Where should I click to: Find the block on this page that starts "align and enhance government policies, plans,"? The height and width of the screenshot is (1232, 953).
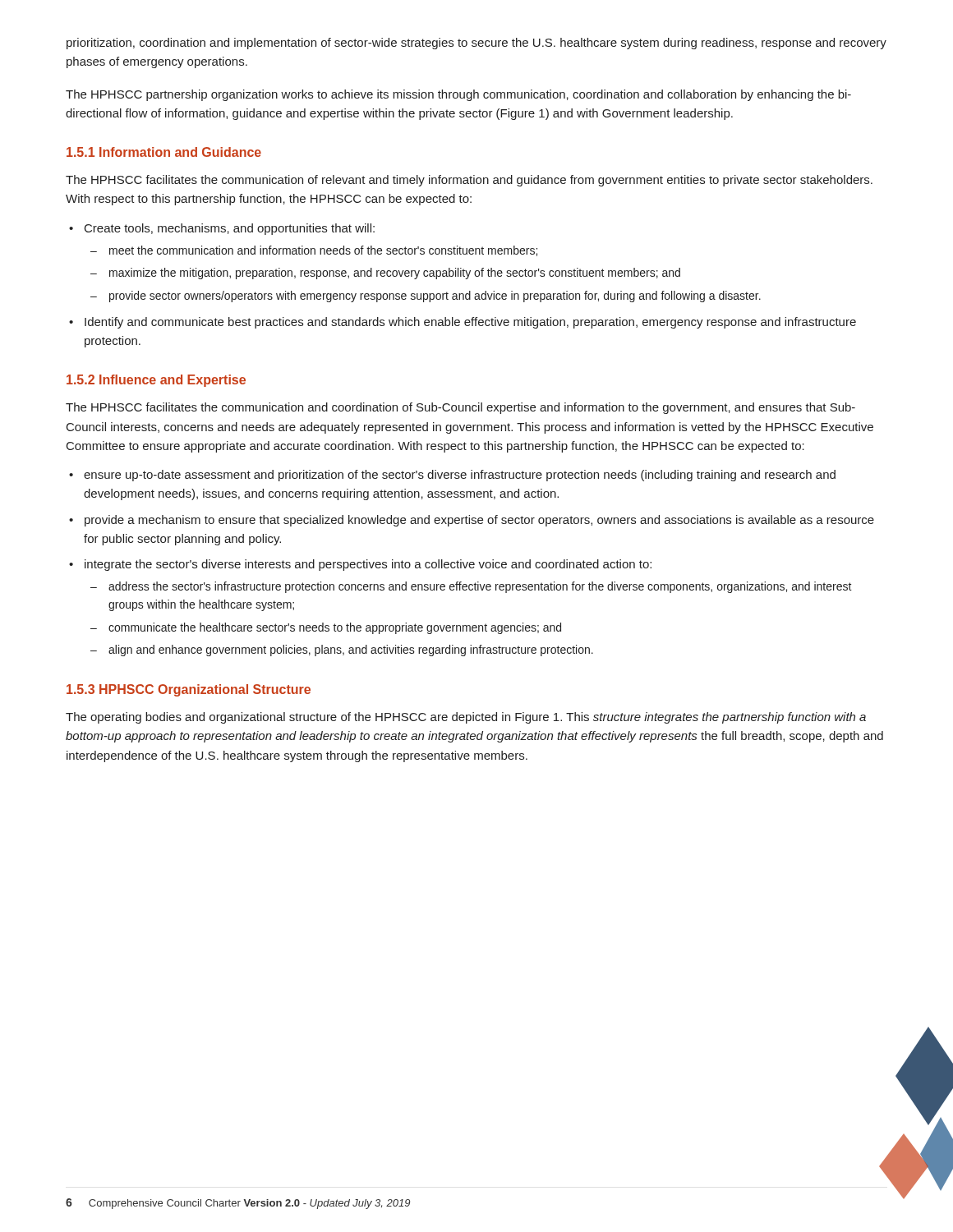tap(351, 650)
